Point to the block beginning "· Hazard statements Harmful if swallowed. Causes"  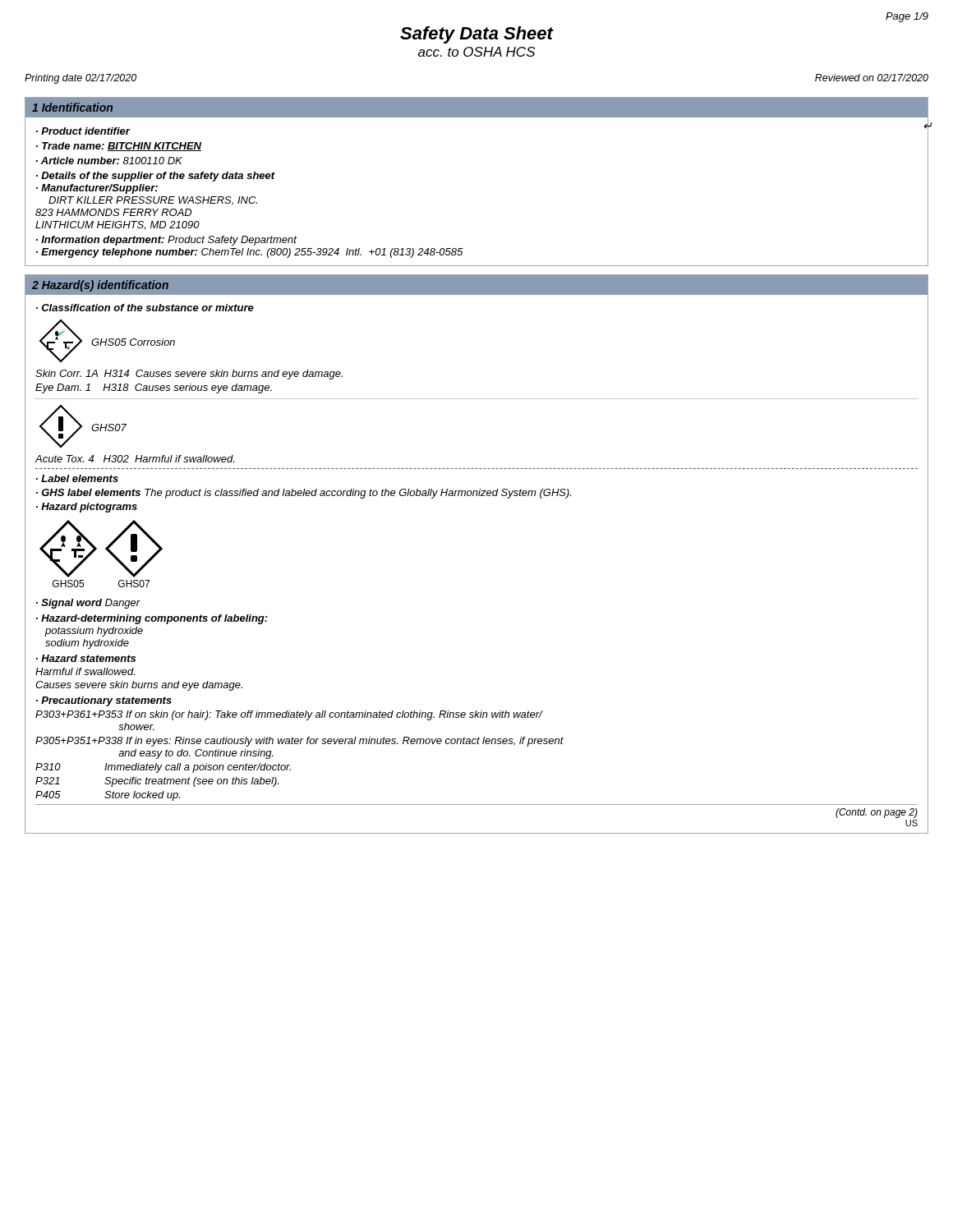86,658
